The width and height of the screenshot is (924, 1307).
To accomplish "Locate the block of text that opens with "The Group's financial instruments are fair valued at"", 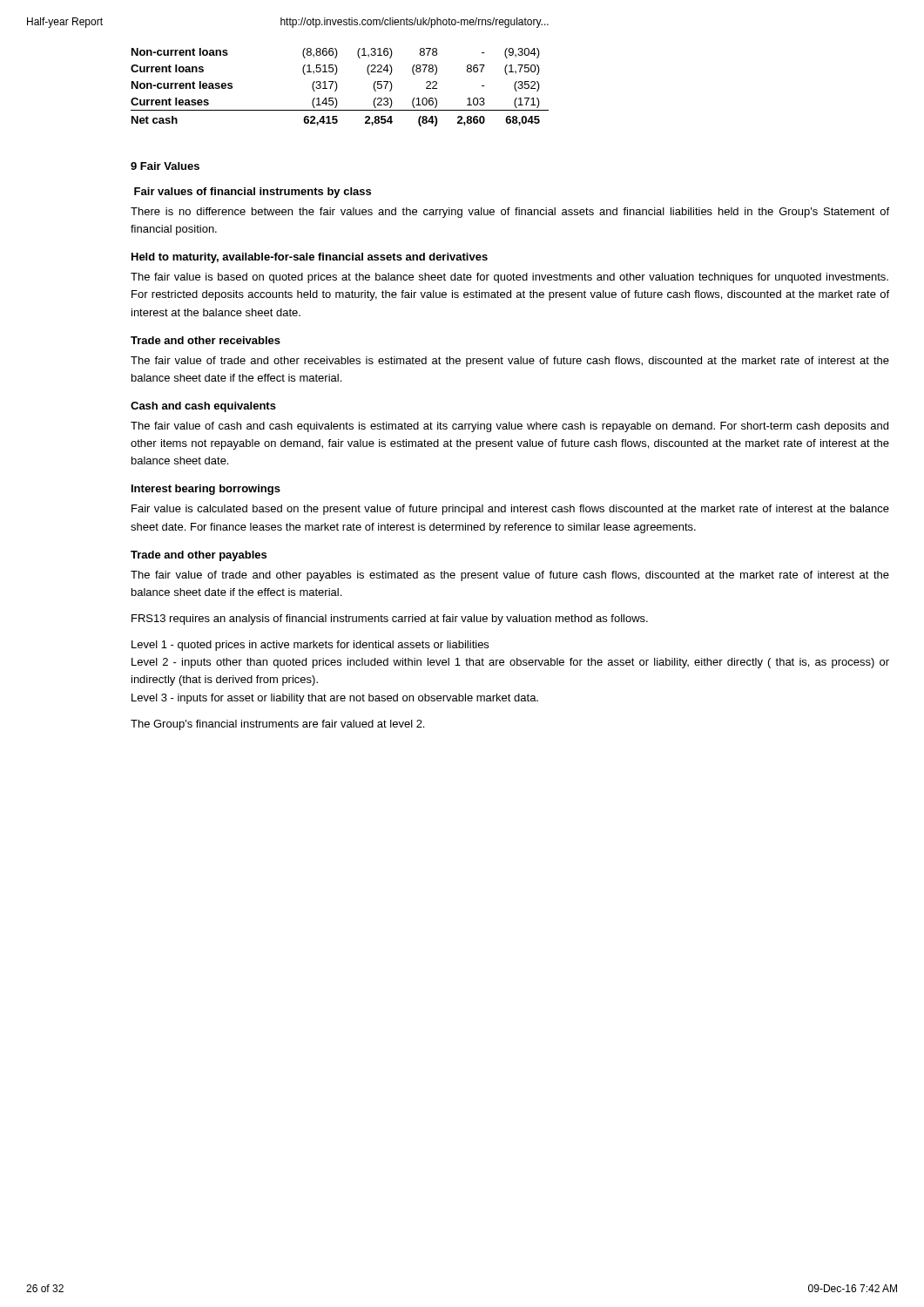I will pos(278,723).
